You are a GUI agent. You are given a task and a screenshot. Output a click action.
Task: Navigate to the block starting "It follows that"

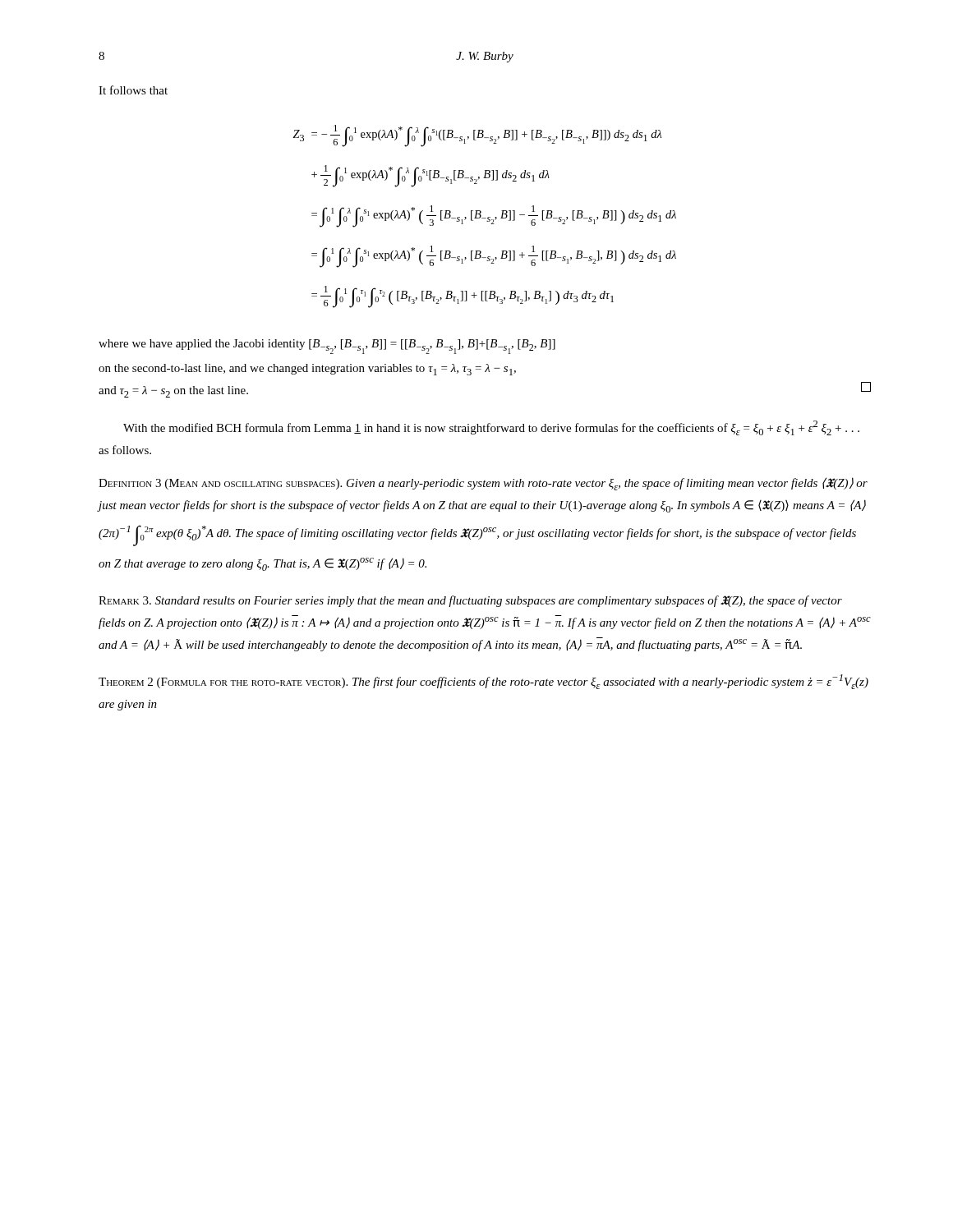pyautogui.click(x=133, y=90)
